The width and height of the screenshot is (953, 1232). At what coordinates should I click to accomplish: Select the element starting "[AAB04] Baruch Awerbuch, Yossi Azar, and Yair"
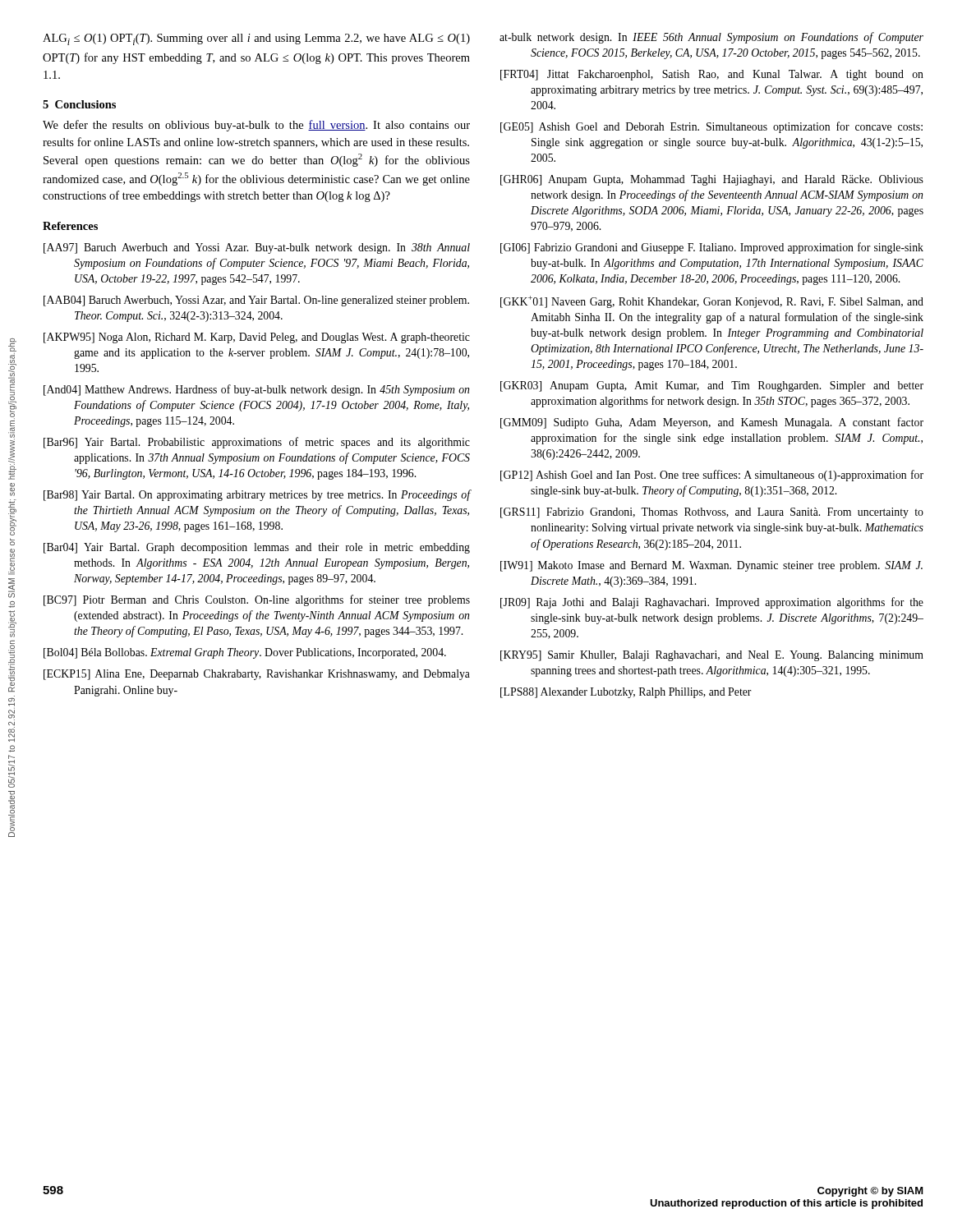coord(256,308)
